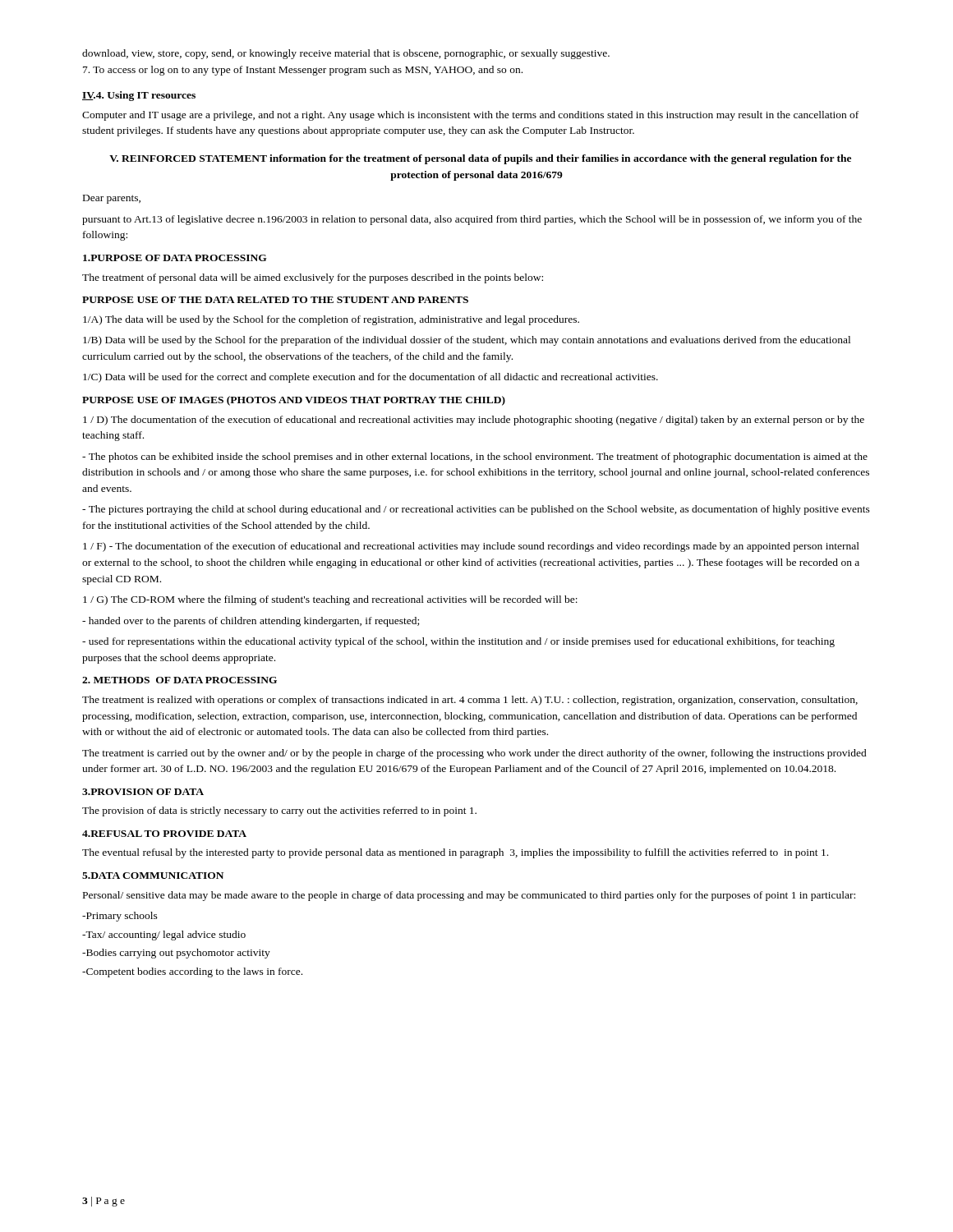Where does it say "Dear parents,"?
The height and width of the screenshot is (1232, 953).
(112, 198)
